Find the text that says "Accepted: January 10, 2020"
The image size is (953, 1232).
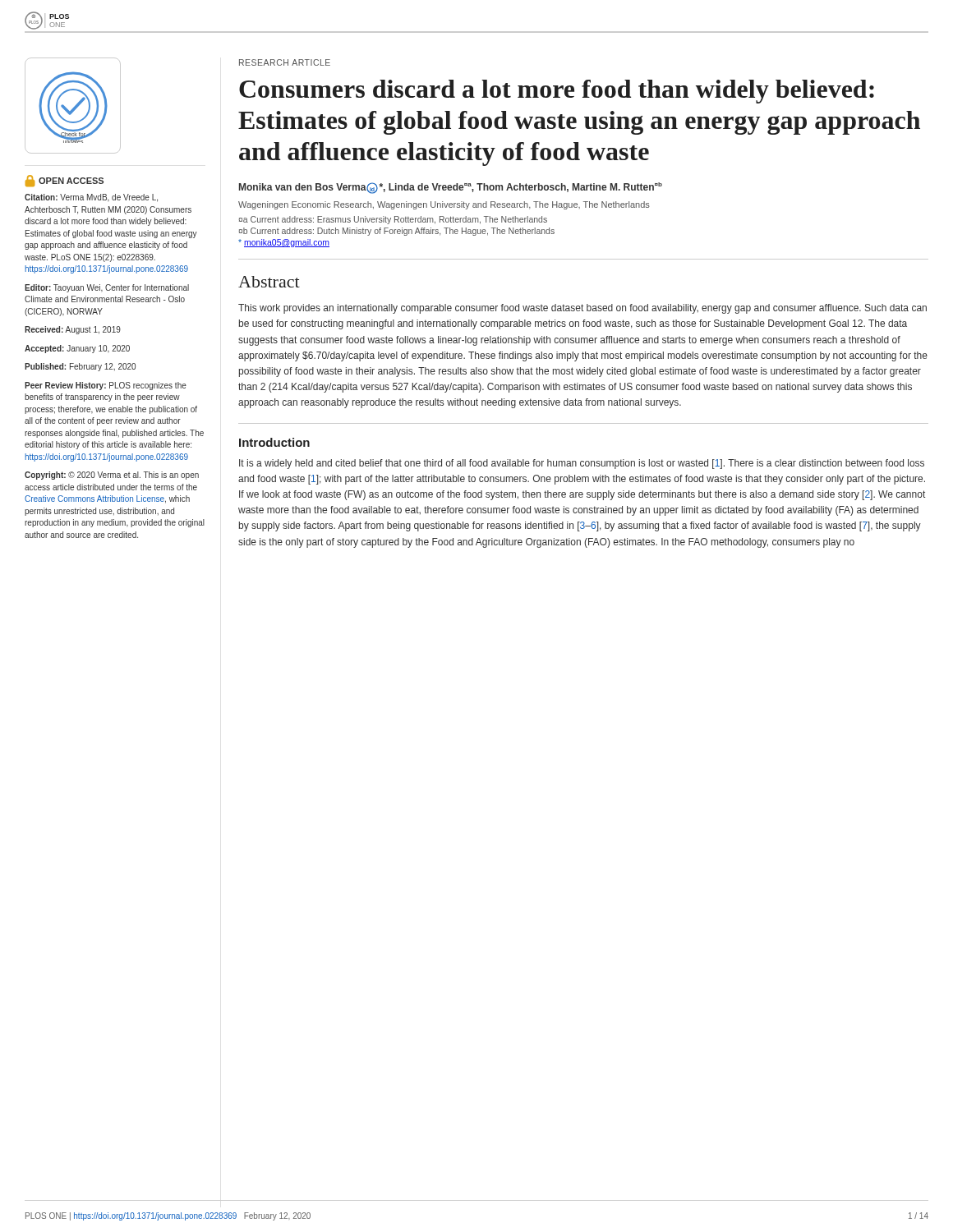tap(77, 348)
